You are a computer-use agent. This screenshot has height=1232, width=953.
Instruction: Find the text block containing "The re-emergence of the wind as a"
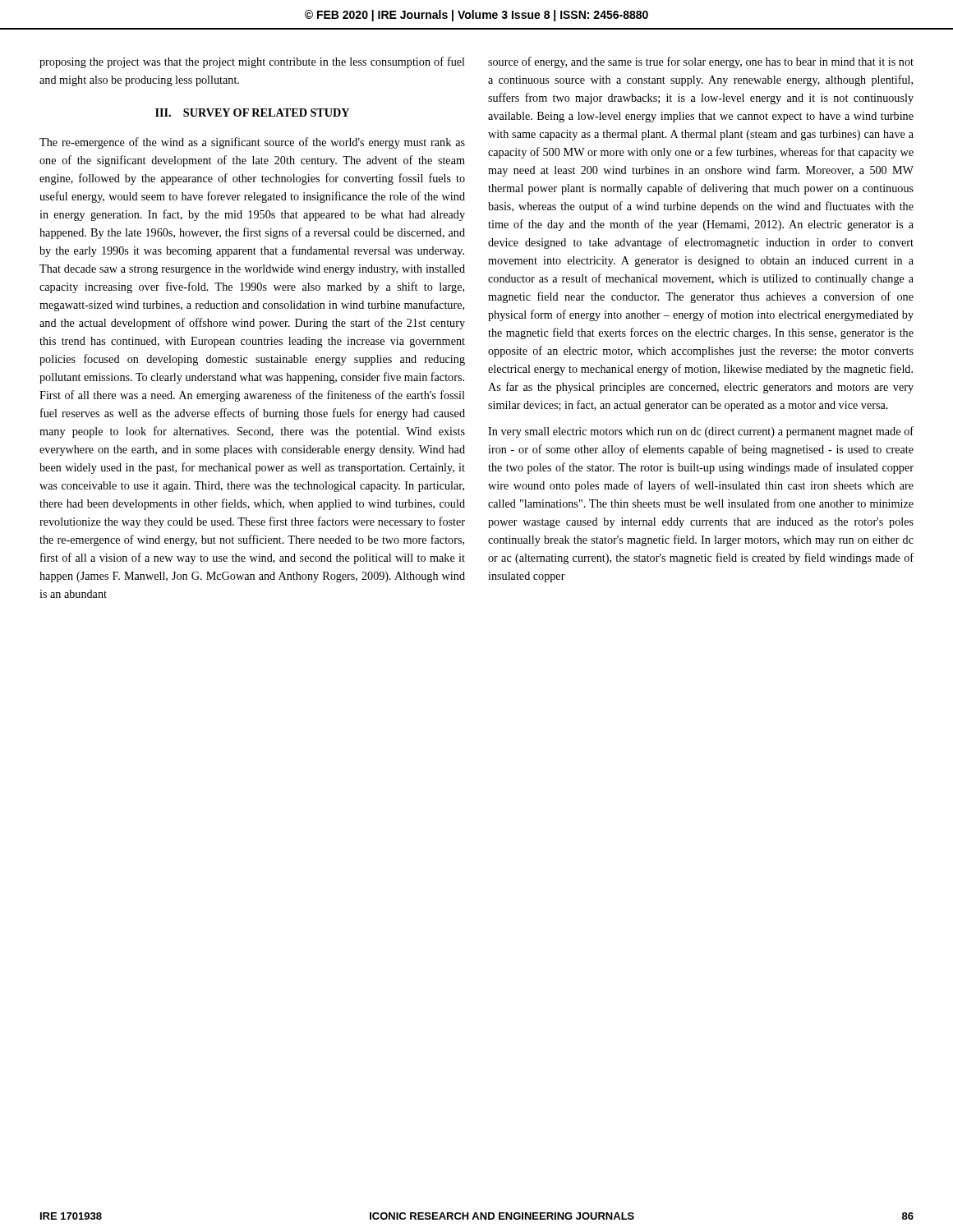click(x=252, y=368)
